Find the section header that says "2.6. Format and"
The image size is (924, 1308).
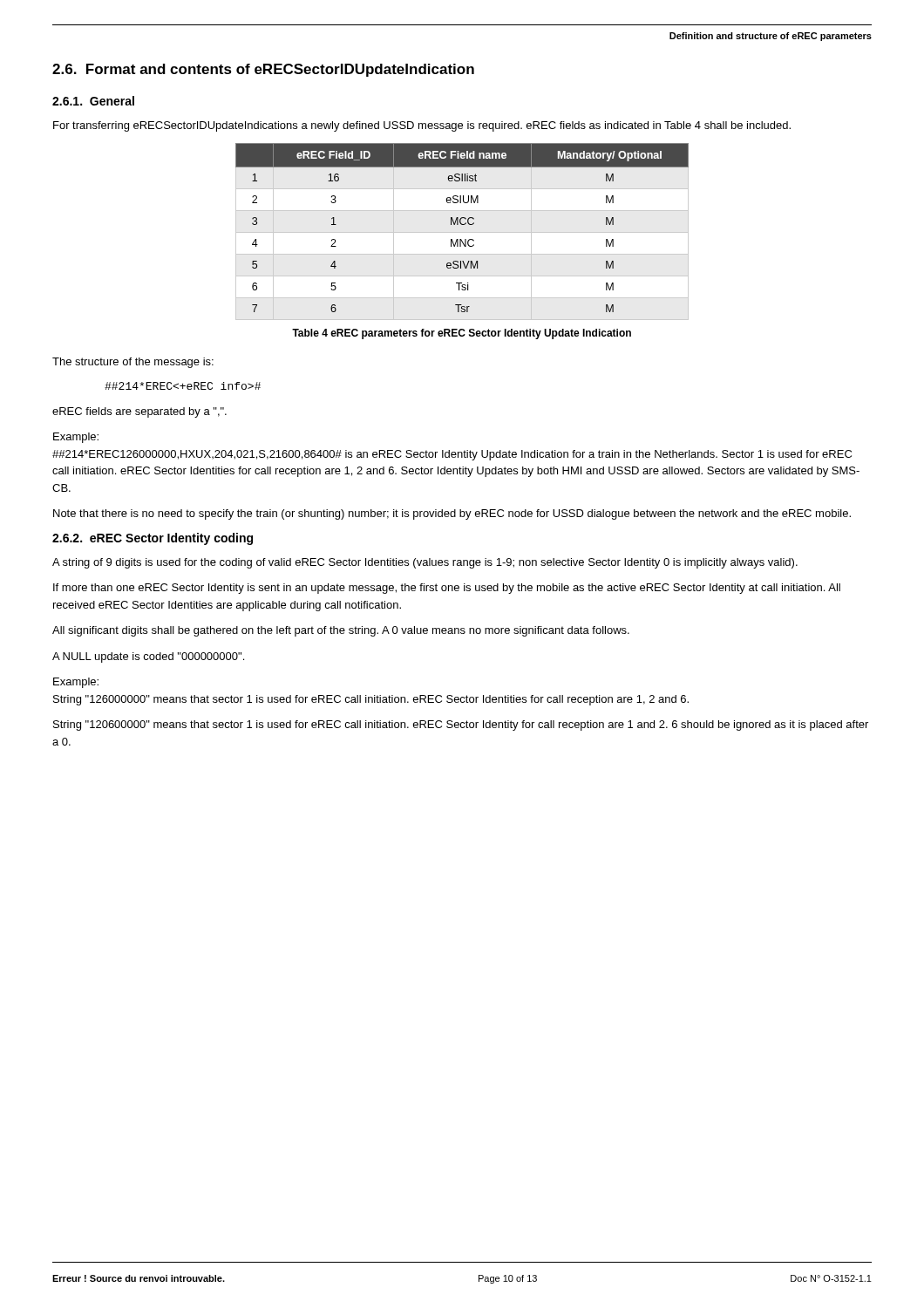pos(462,70)
